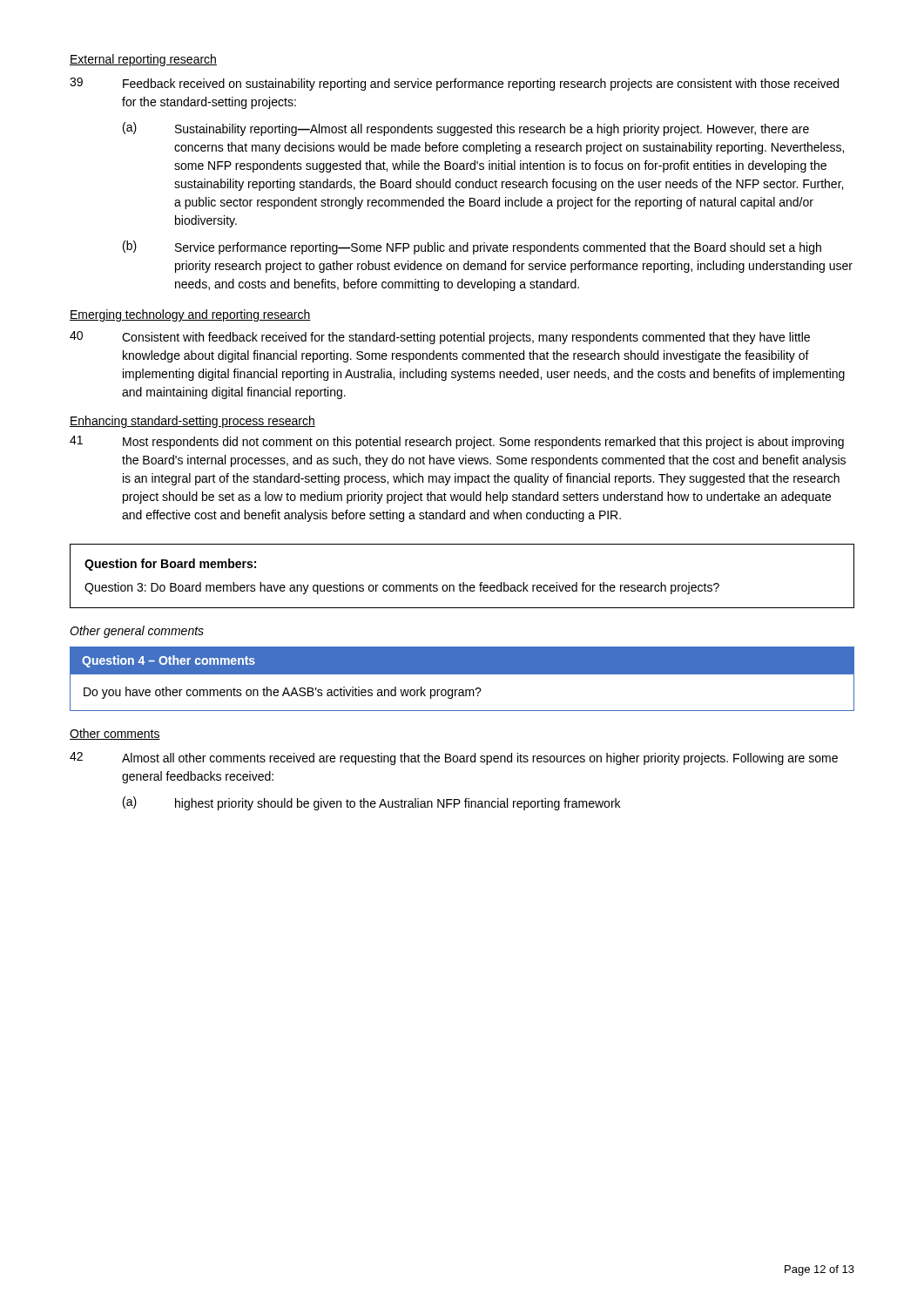Screen dimensions: 1307x924
Task: Select the text that says "Other general comments"
Action: click(x=137, y=631)
